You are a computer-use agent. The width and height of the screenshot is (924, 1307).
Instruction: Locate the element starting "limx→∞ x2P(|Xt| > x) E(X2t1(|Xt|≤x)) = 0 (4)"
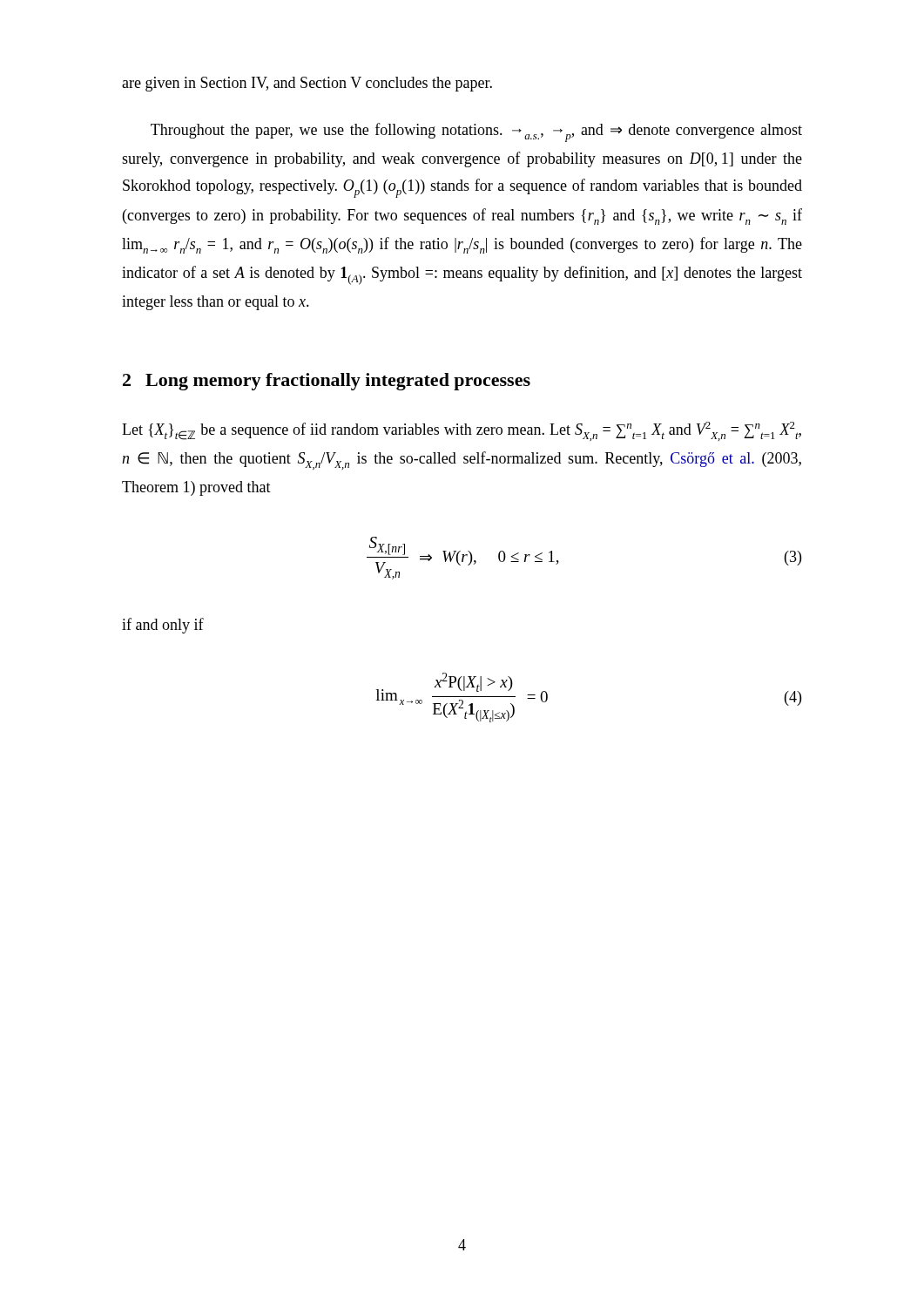(x=473, y=697)
